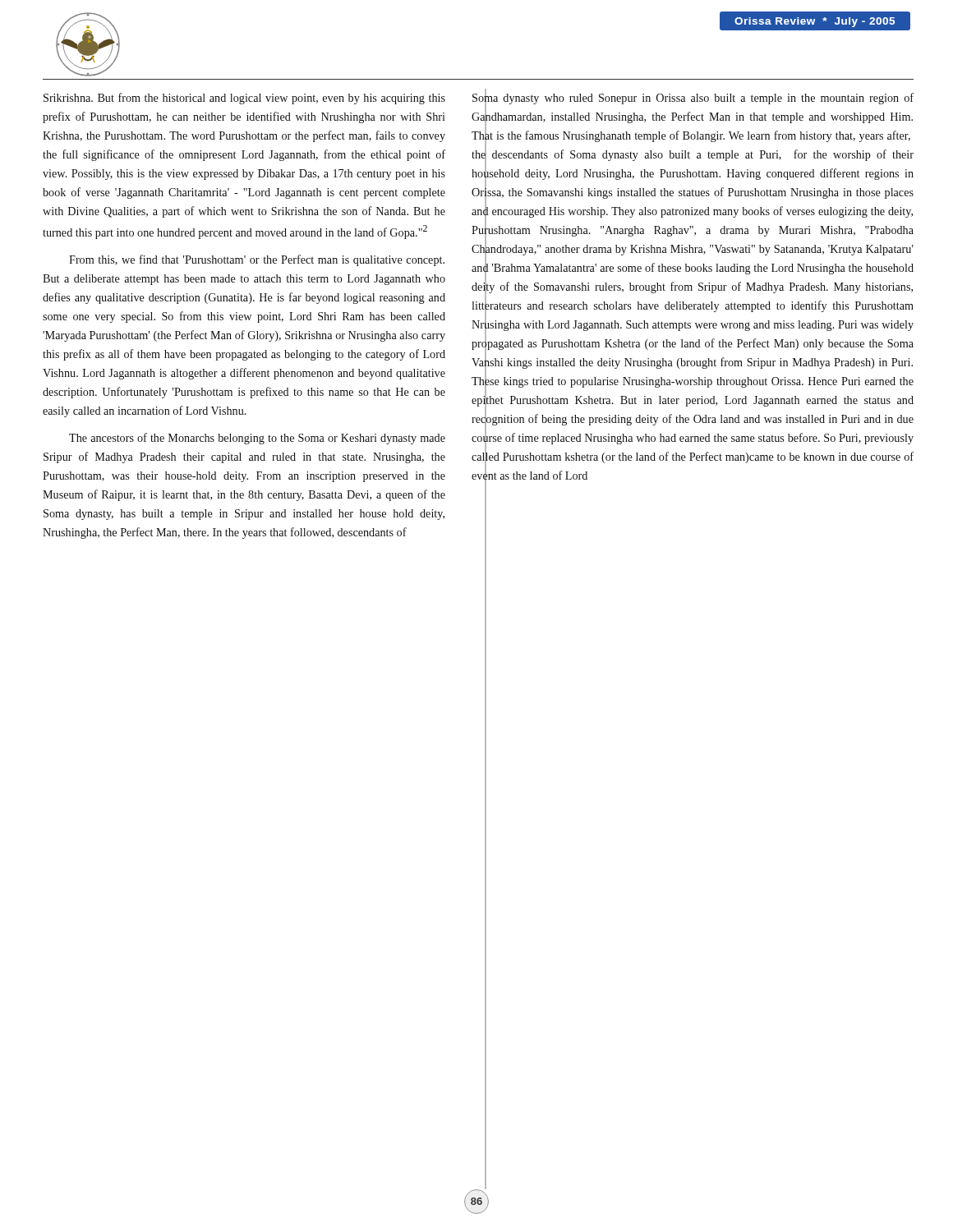The height and width of the screenshot is (1232, 953).
Task: Click on the text block that reads "Soma dynasty who"
Action: (x=693, y=287)
